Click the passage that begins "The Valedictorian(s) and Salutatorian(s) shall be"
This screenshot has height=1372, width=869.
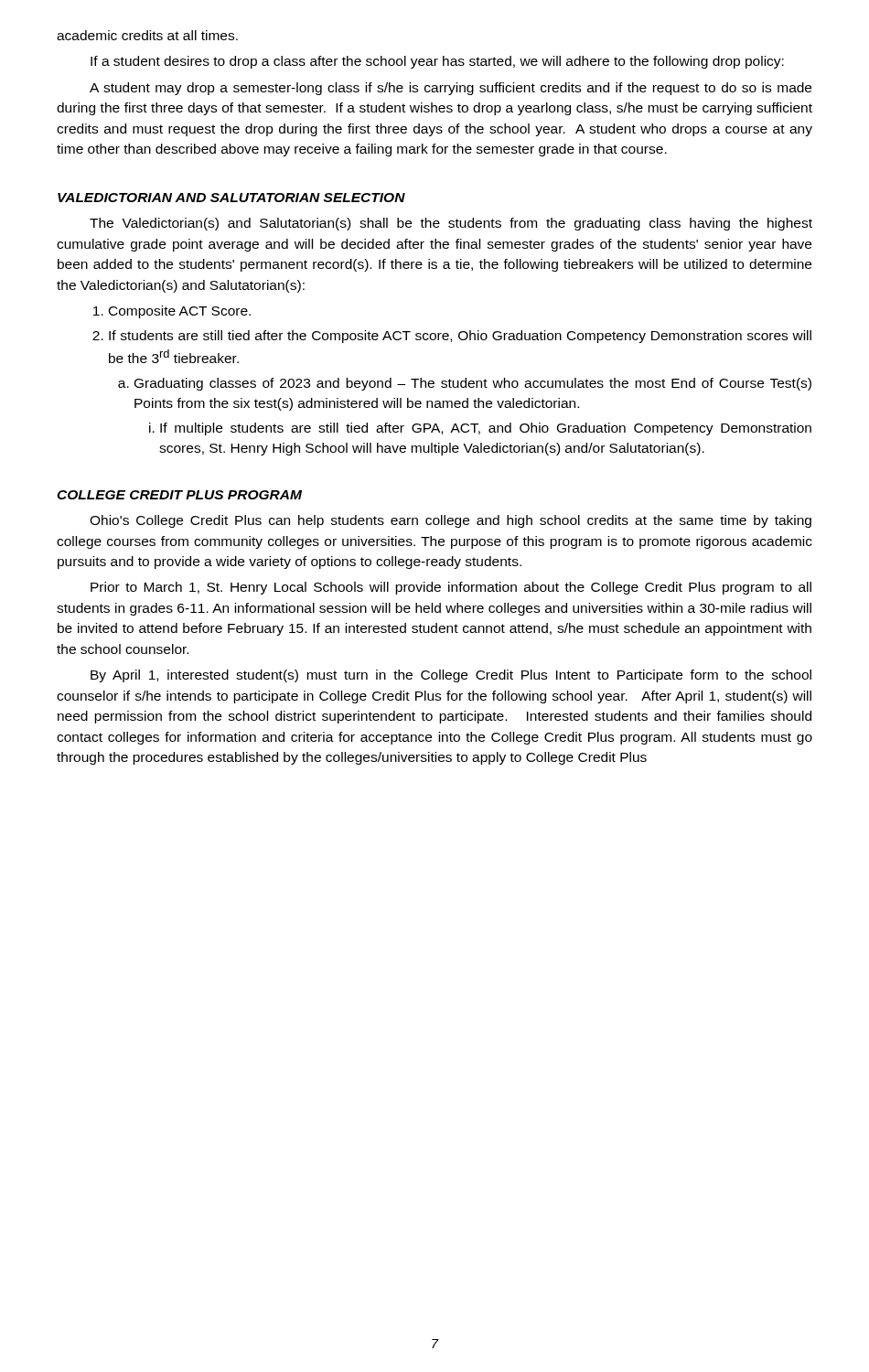(x=434, y=254)
